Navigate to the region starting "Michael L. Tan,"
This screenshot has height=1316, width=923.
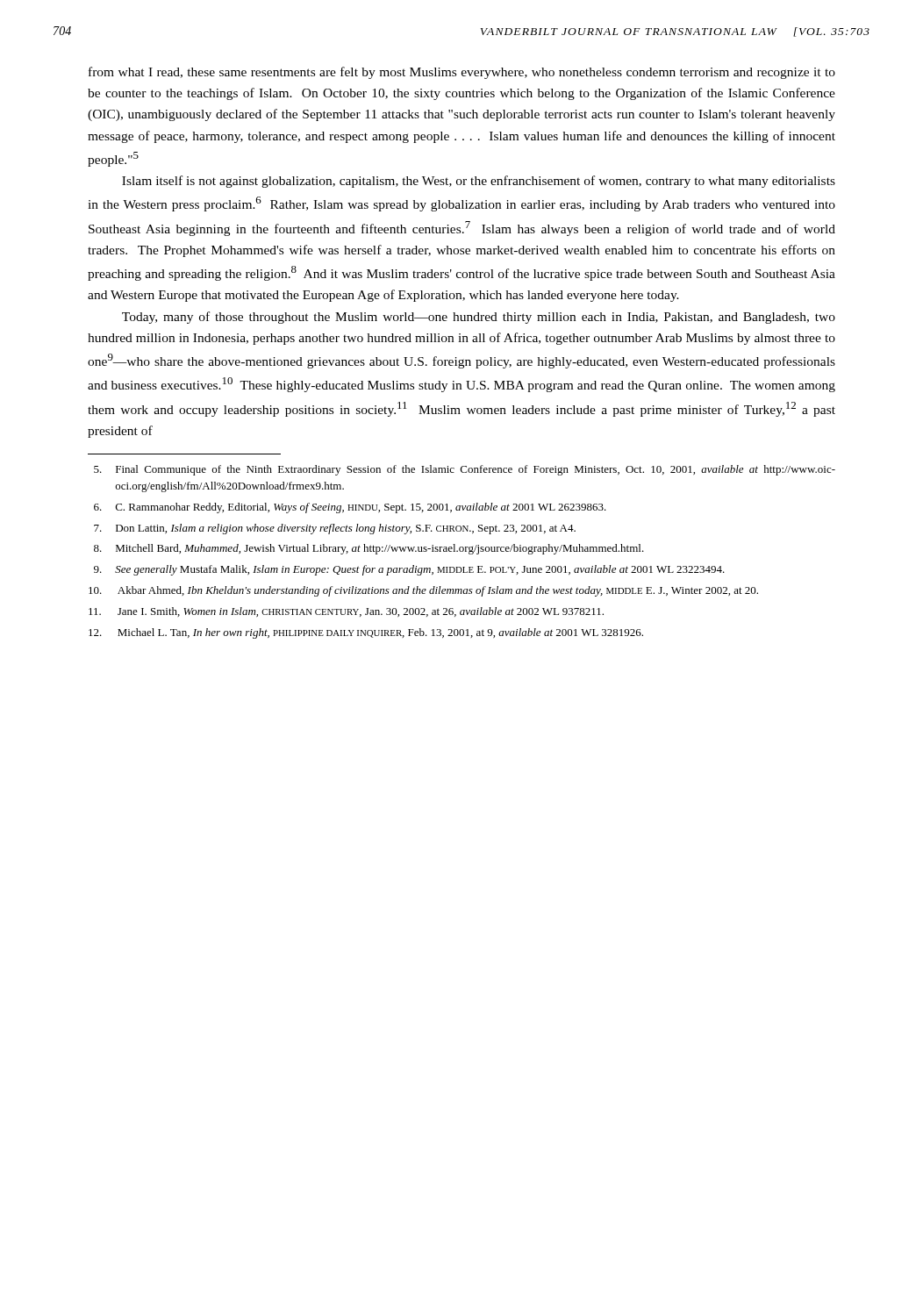pyautogui.click(x=462, y=633)
